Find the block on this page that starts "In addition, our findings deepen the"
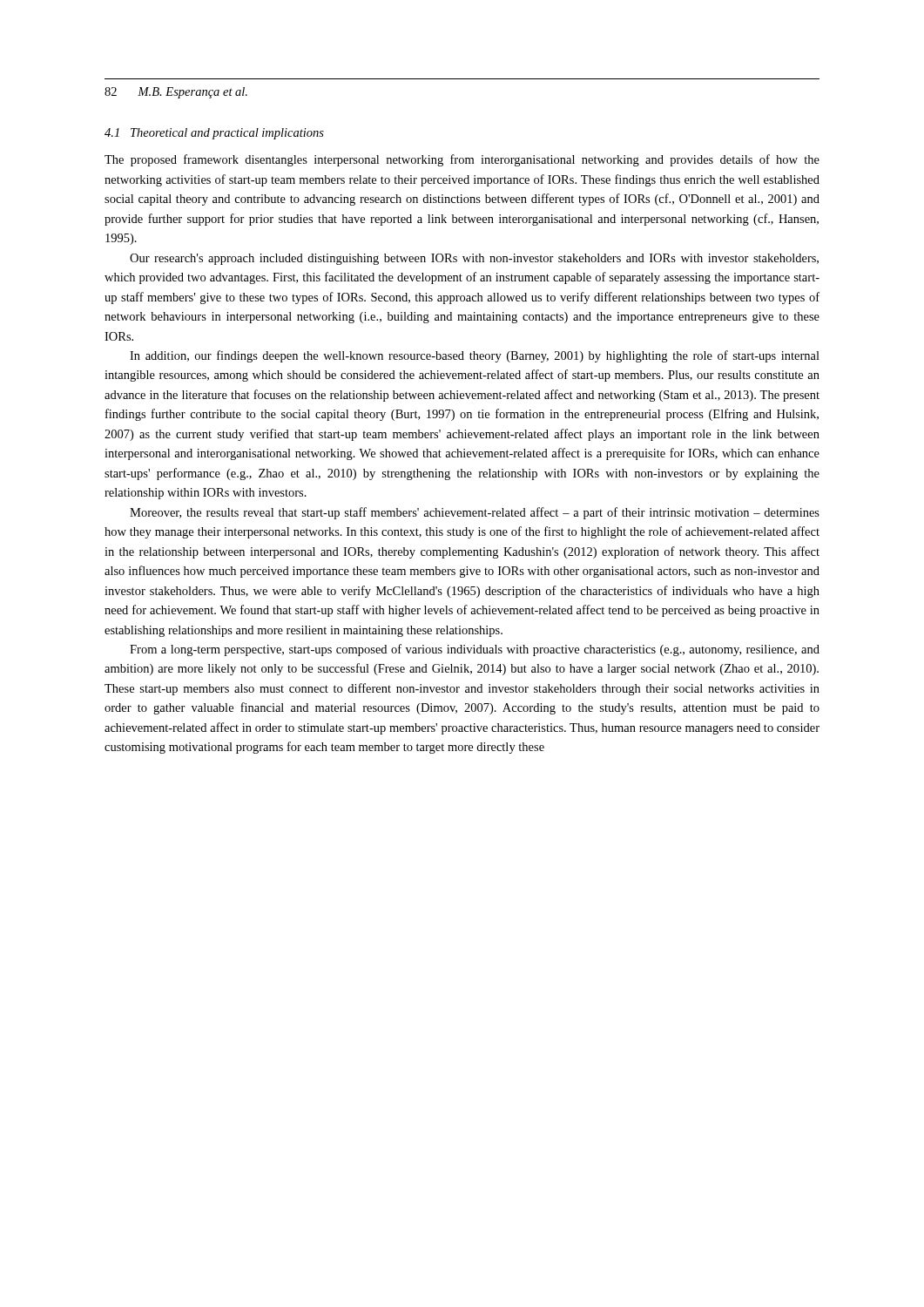The image size is (924, 1307). pyautogui.click(x=462, y=424)
